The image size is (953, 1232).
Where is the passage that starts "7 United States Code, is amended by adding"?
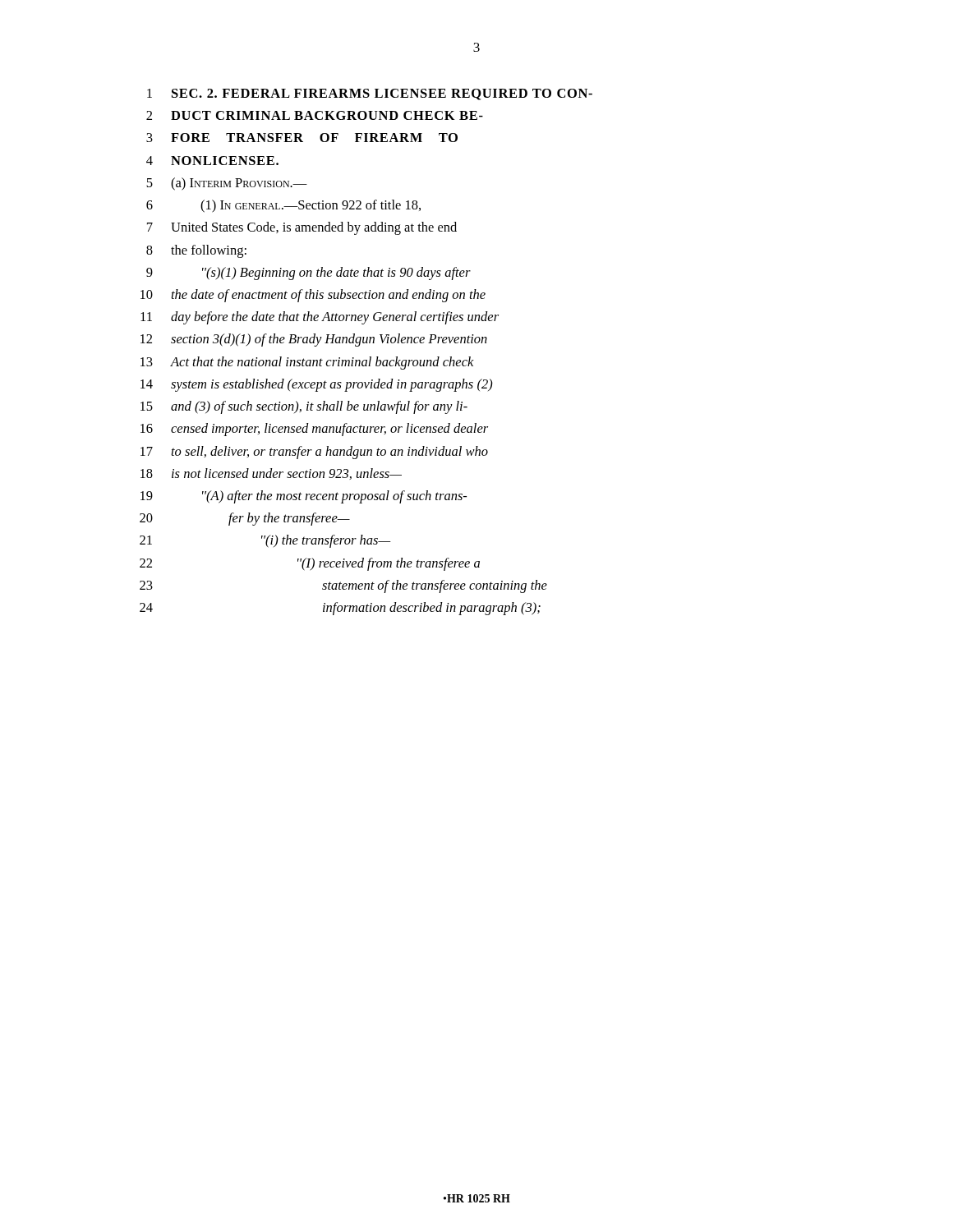coord(289,227)
